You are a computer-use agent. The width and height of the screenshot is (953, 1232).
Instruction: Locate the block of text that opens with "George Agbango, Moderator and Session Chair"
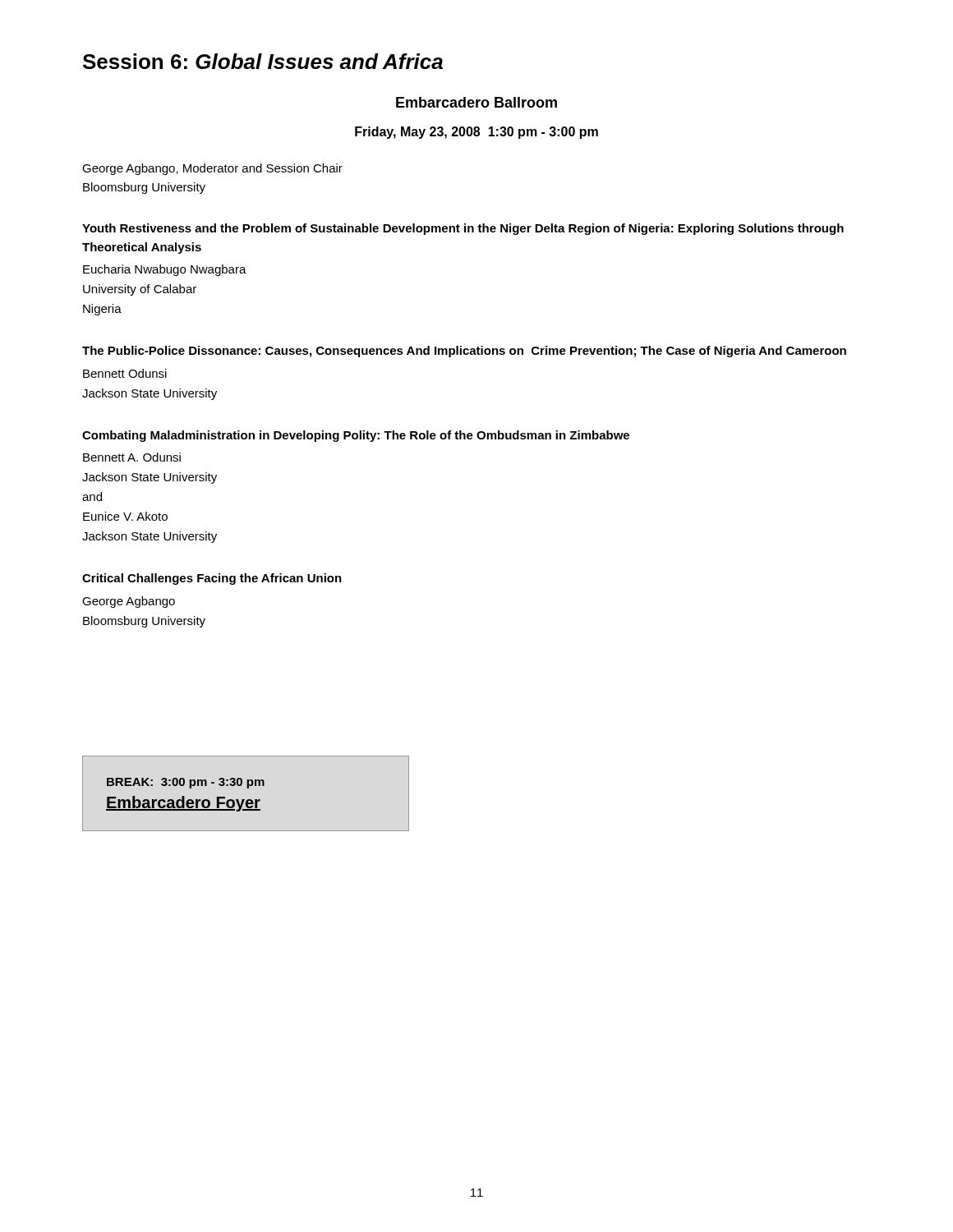click(x=212, y=177)
